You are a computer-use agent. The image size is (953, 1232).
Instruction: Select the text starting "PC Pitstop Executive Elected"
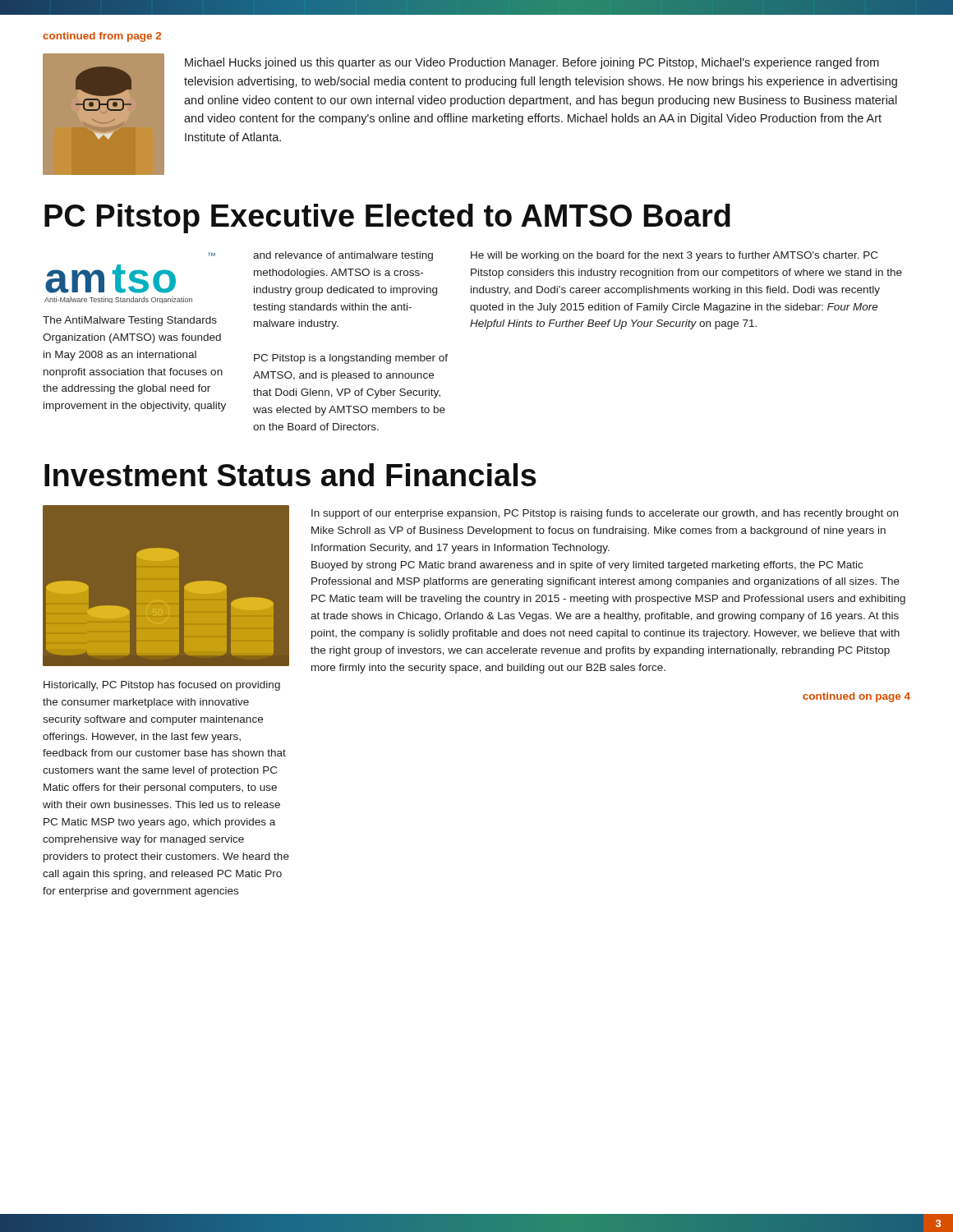click(387, 216)
